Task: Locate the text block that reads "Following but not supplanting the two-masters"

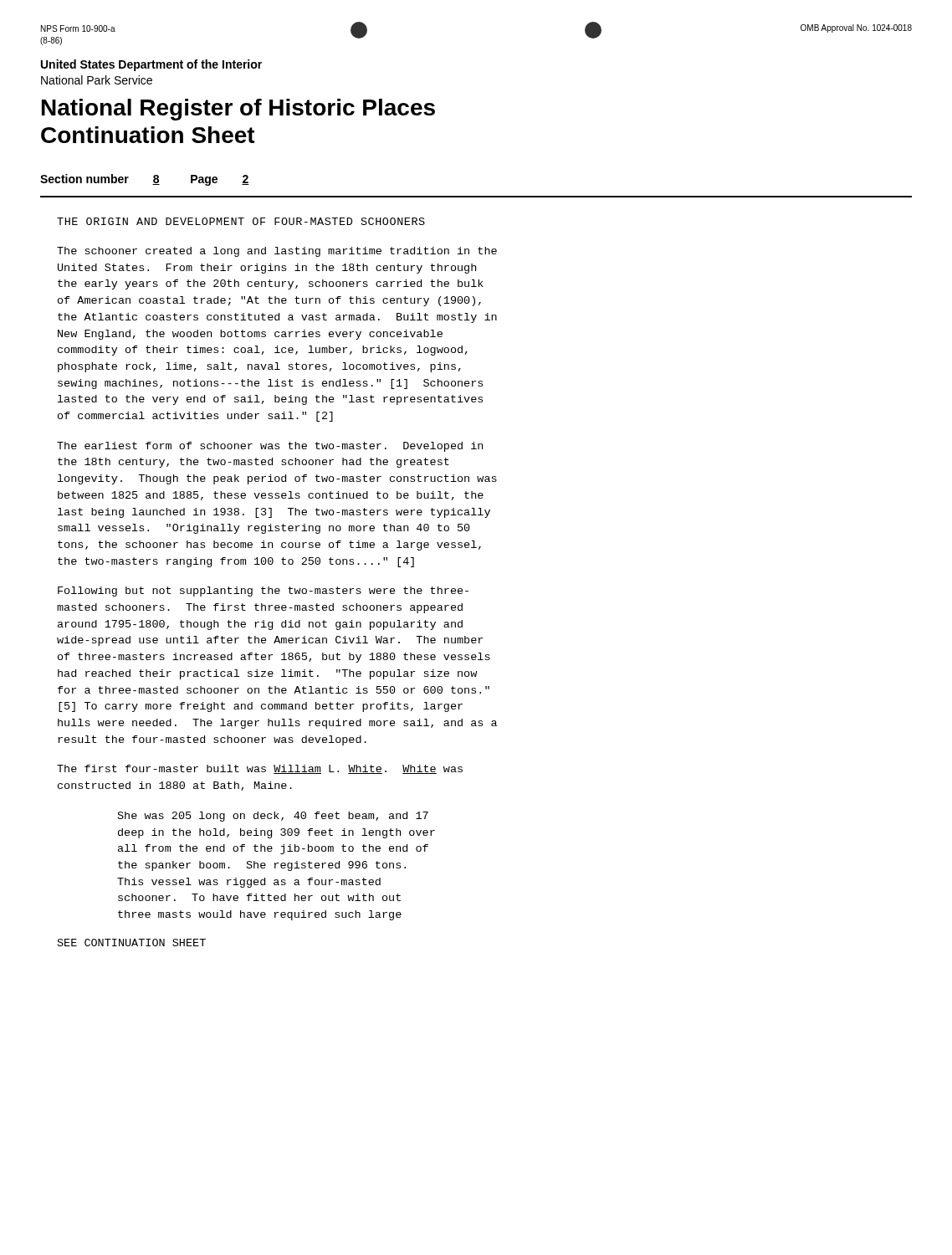Action: pos(277,666)
